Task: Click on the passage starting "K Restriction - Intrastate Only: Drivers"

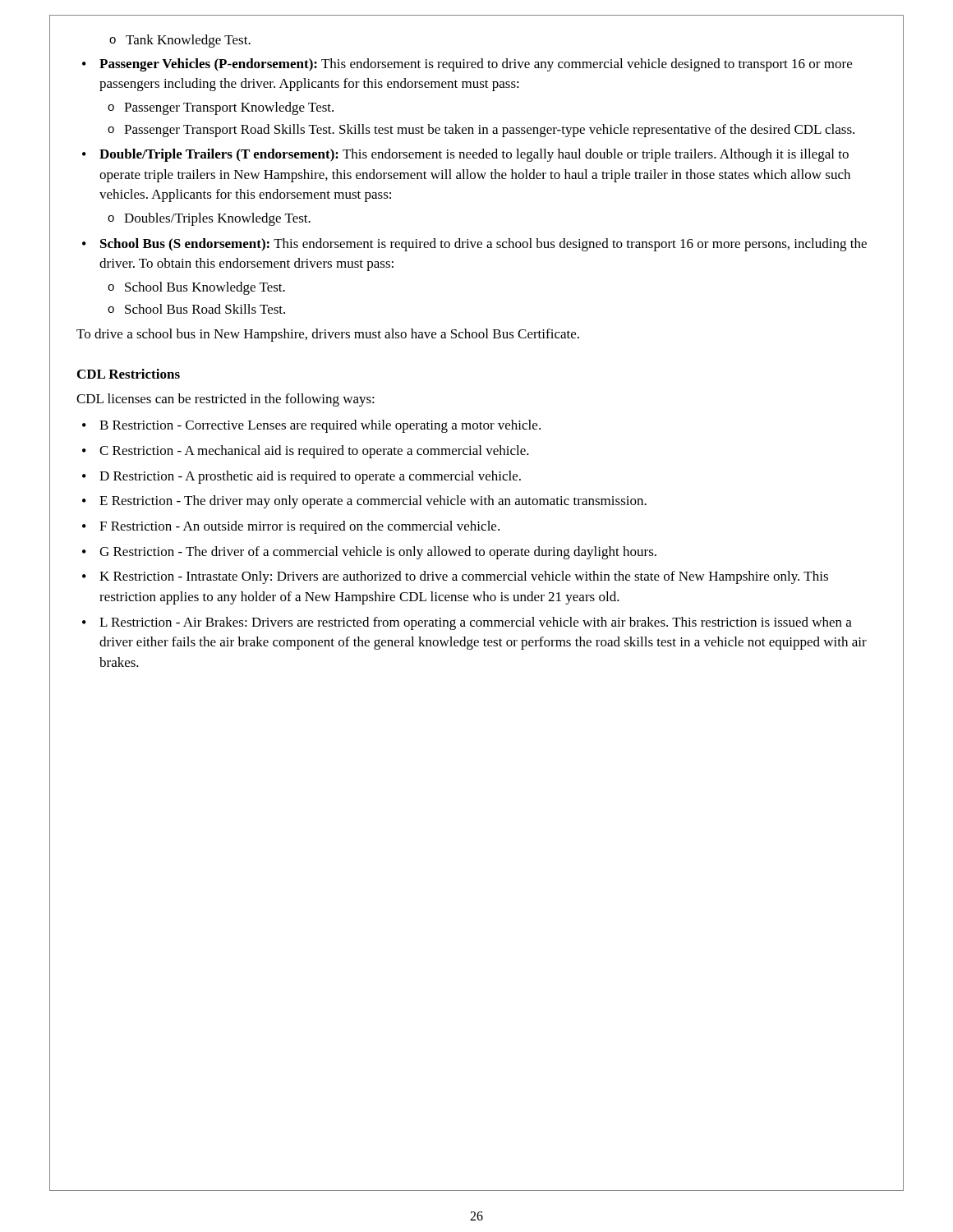Action: (464, 586)
